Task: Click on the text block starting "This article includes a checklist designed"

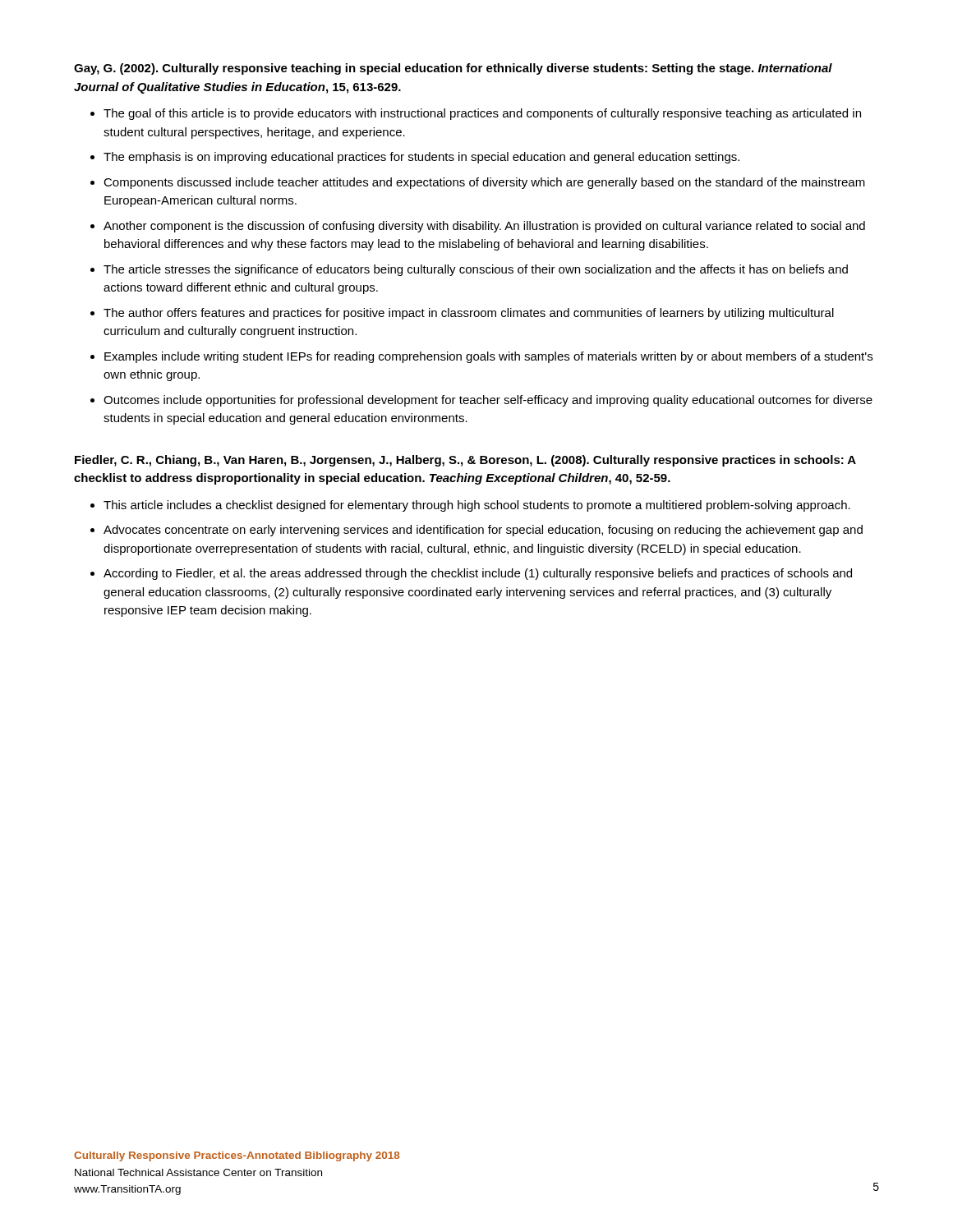Action: pos(477,504)
